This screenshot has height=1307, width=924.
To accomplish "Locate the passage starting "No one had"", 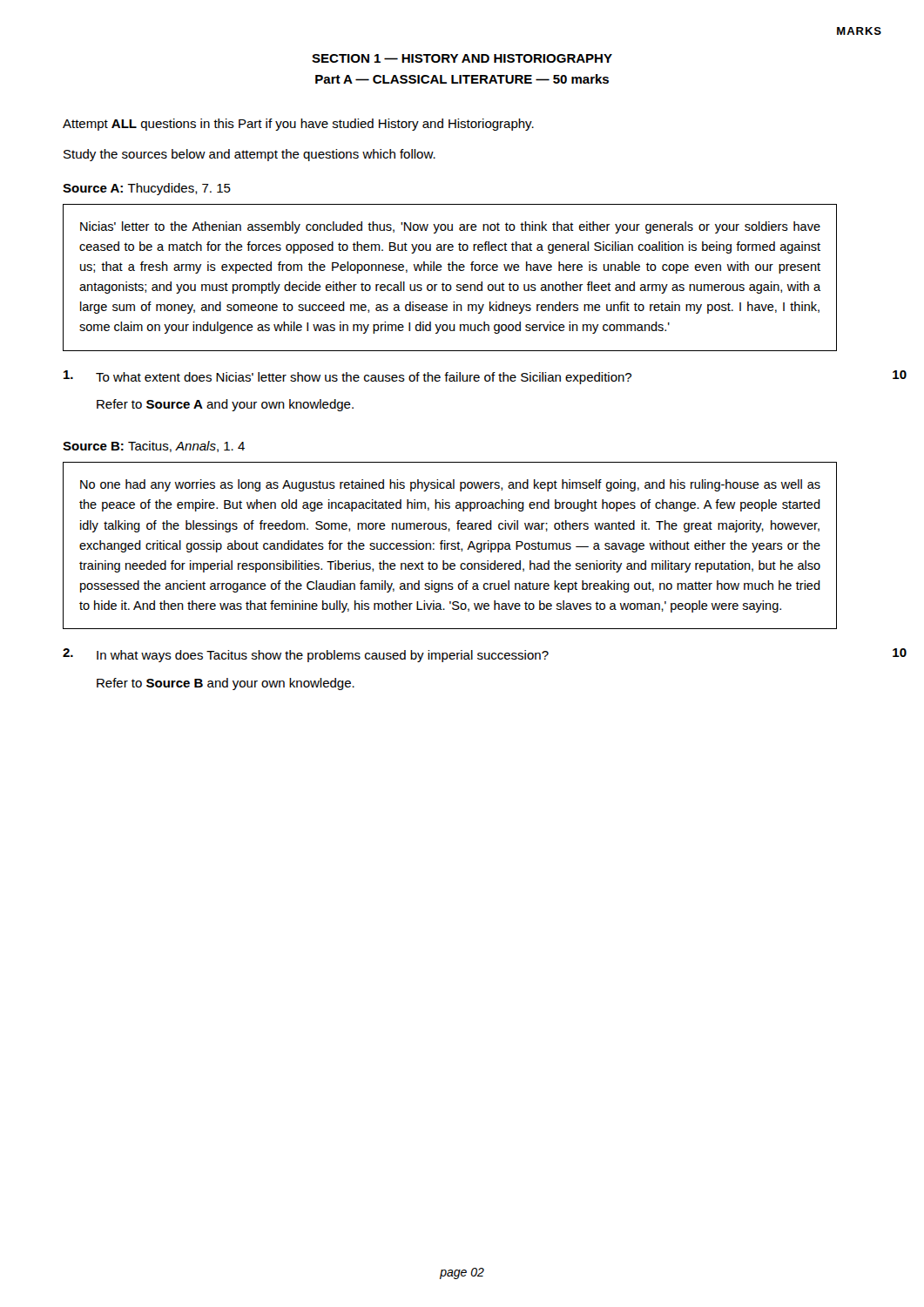I will 450,545.
